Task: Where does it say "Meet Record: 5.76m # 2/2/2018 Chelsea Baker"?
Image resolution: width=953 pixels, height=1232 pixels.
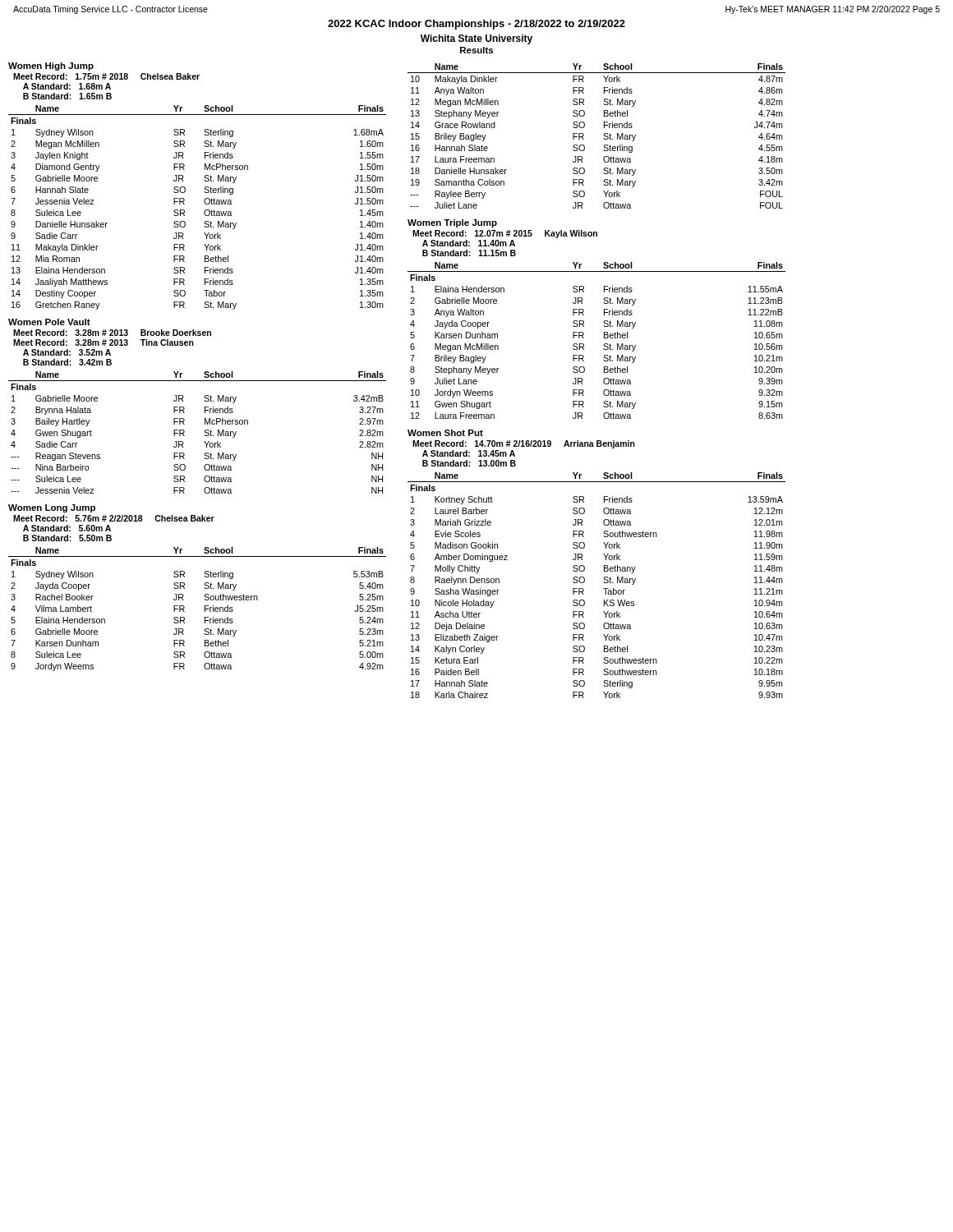Action: (x=114, y=519)
